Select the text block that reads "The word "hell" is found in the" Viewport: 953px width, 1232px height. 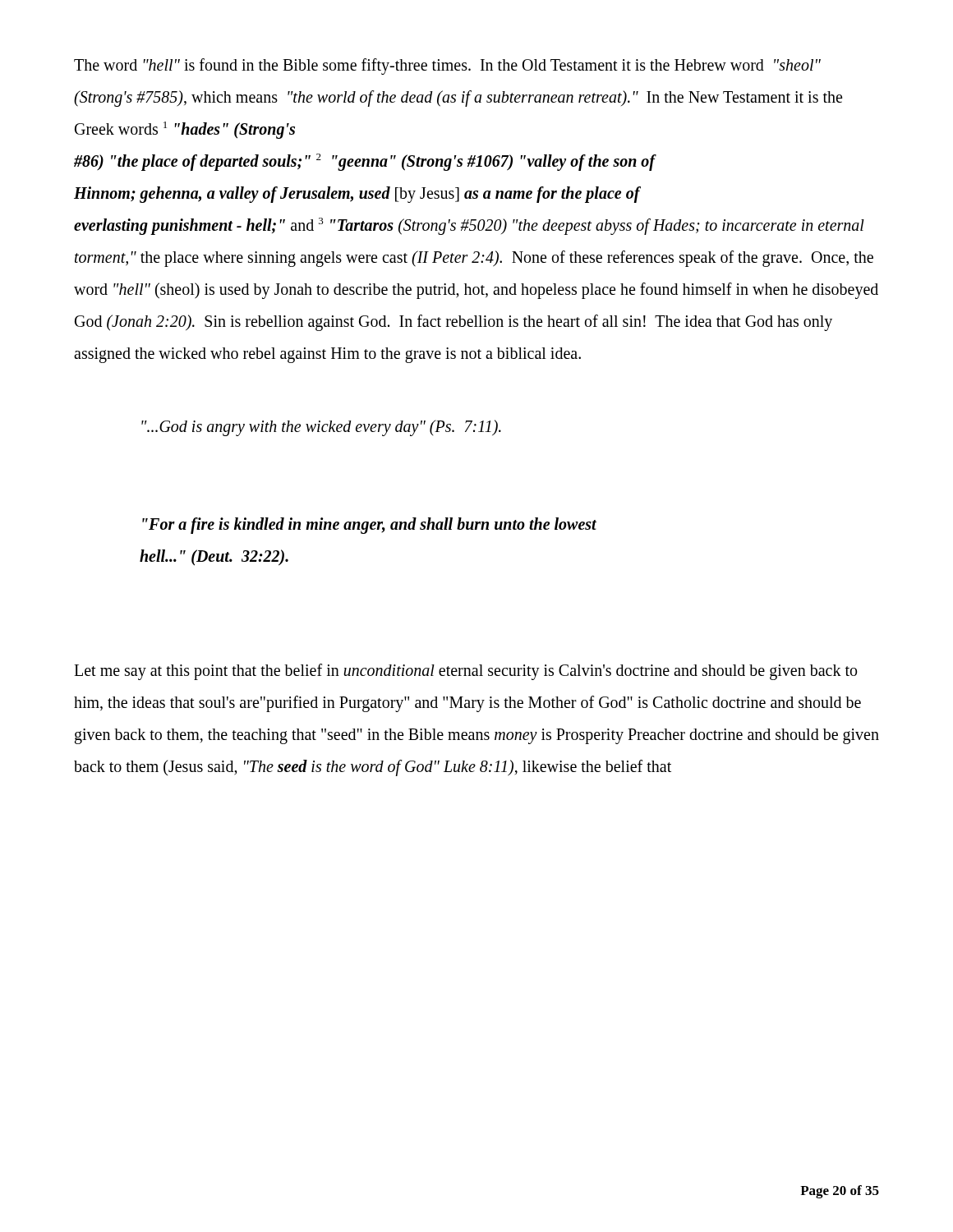[x=476, y=209]
